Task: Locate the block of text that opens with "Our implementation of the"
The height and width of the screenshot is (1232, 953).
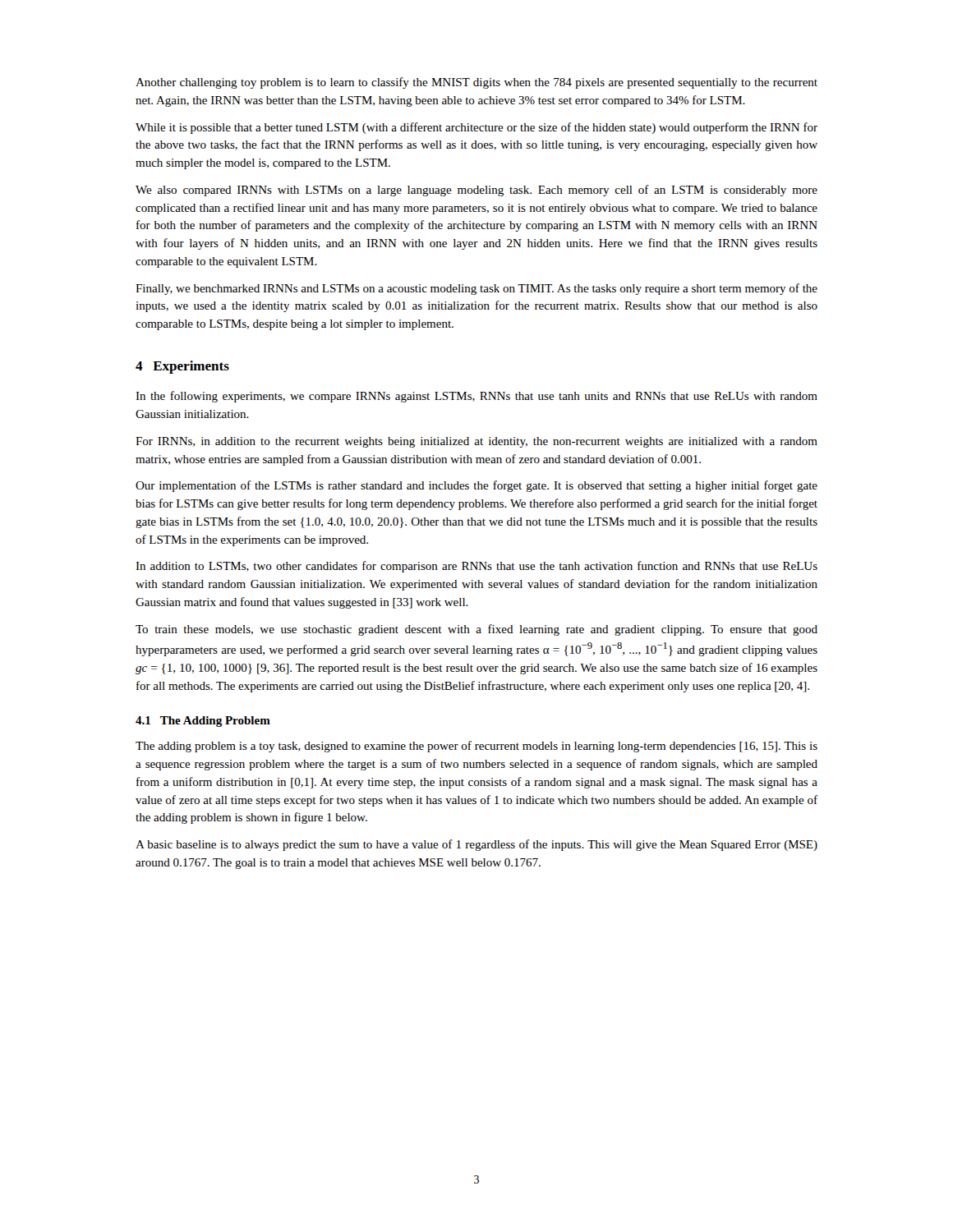Action: click(476, 513)
